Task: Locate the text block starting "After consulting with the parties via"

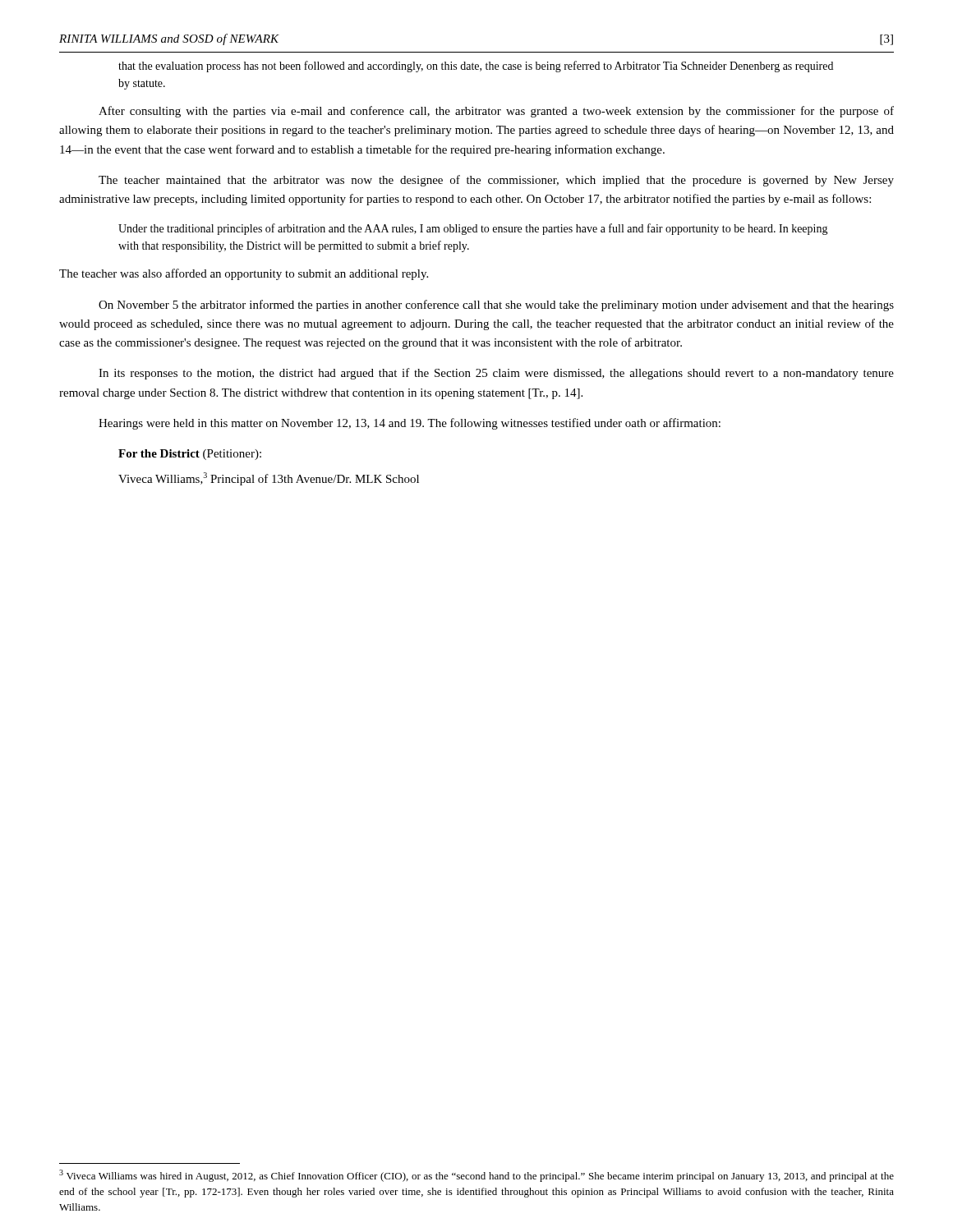Action: [476, 130]
